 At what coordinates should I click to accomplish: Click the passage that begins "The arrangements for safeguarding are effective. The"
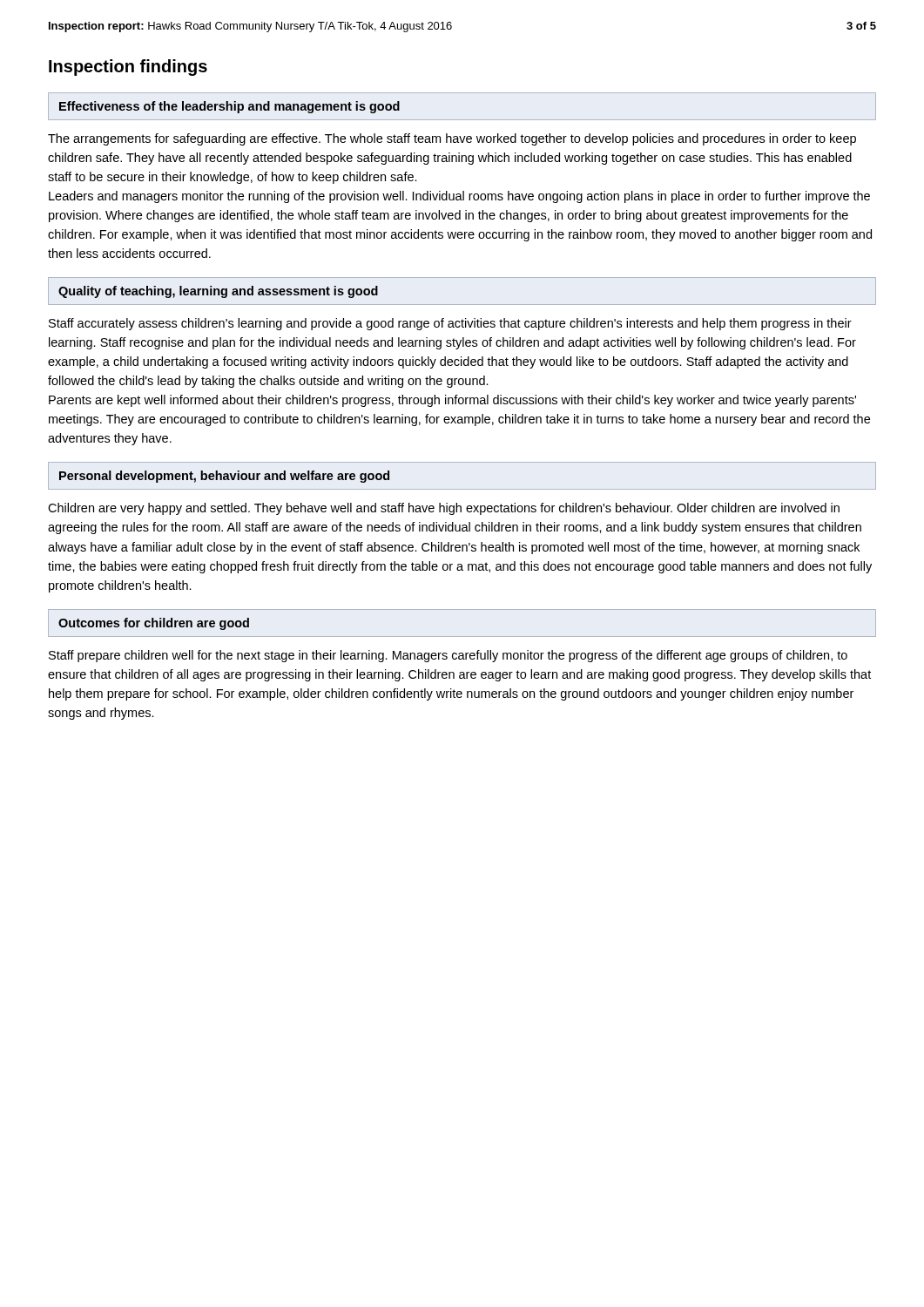(x=460, y=196)
